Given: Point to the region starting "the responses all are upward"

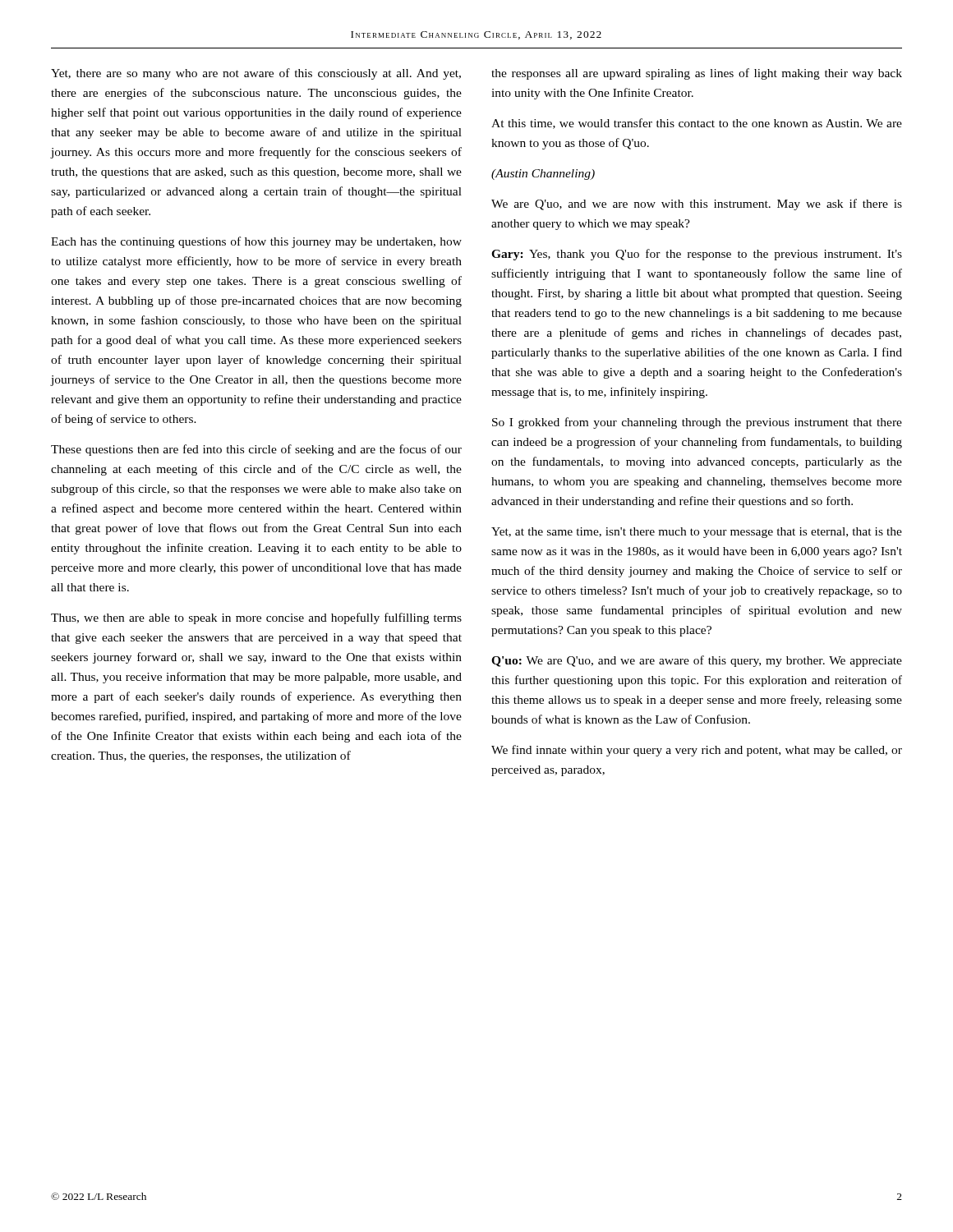Looking at the screenshot, I should (x=697, y=83).
